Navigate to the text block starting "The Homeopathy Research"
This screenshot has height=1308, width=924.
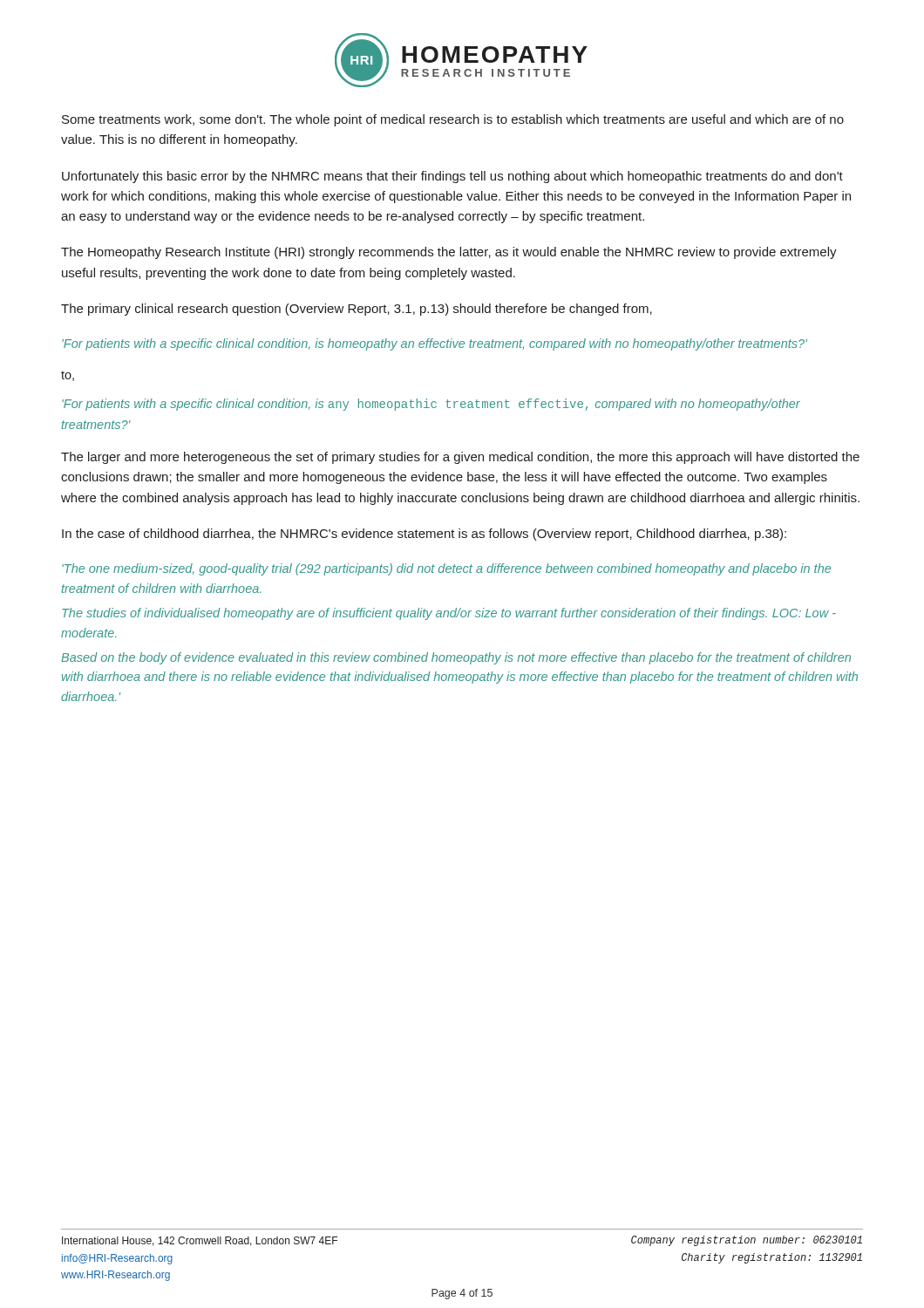click(x=449, y=262)
